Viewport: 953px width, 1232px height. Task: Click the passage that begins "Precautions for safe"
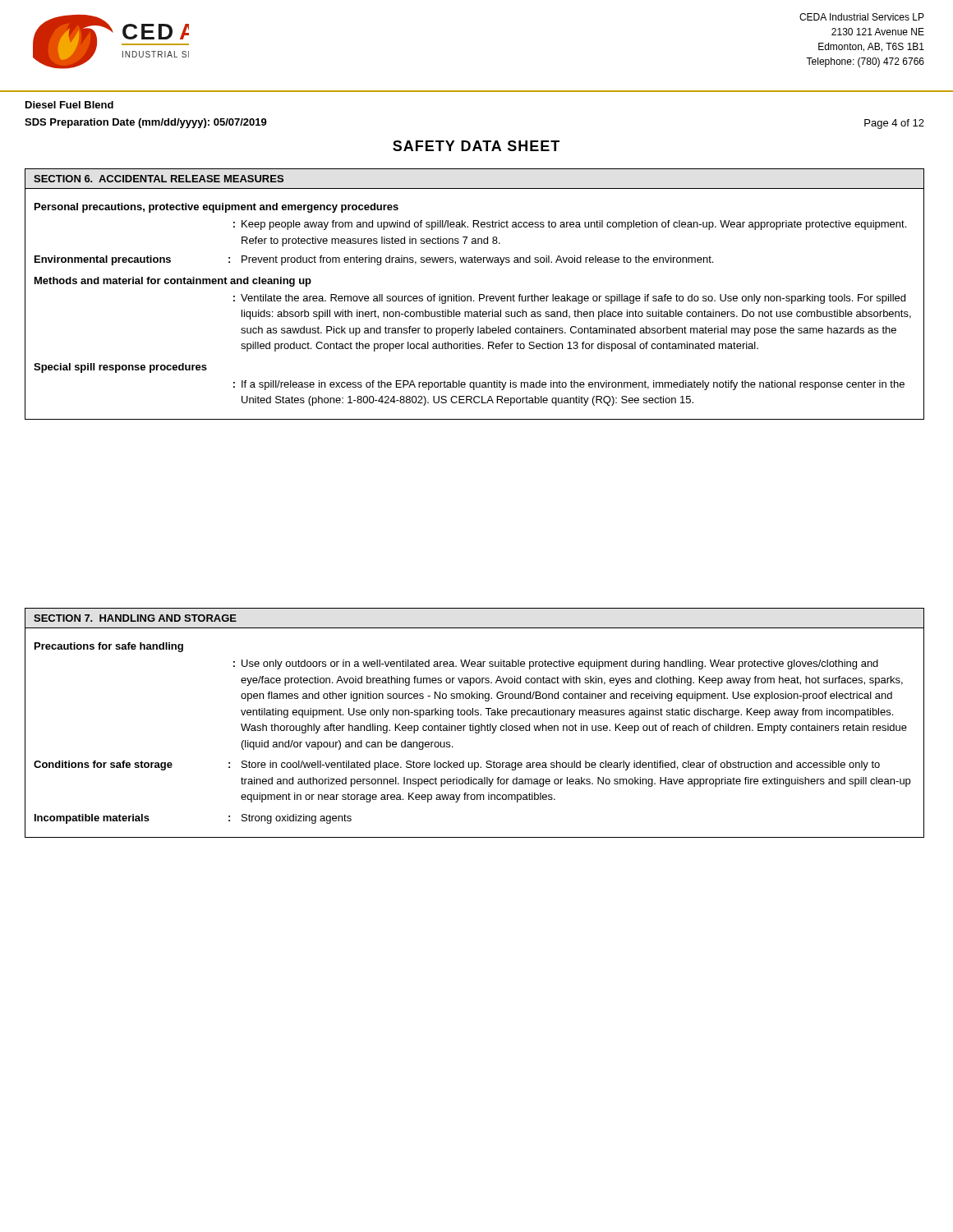coord(109,646)
